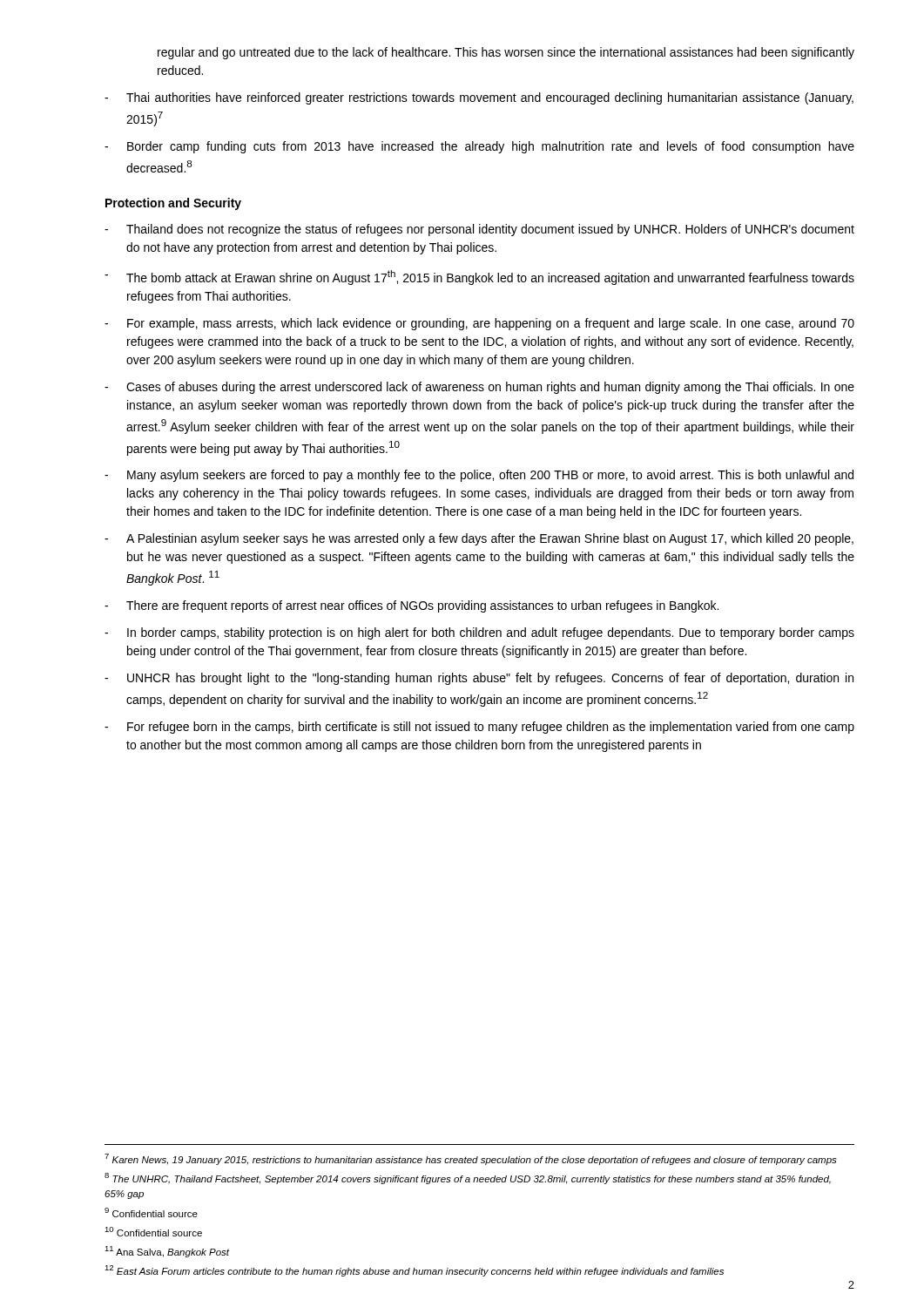Screen dimensions: 1307x924
Task: Select the region starting "- A Palestinian asylum seeker says"
Action: [x=479, y=559]
